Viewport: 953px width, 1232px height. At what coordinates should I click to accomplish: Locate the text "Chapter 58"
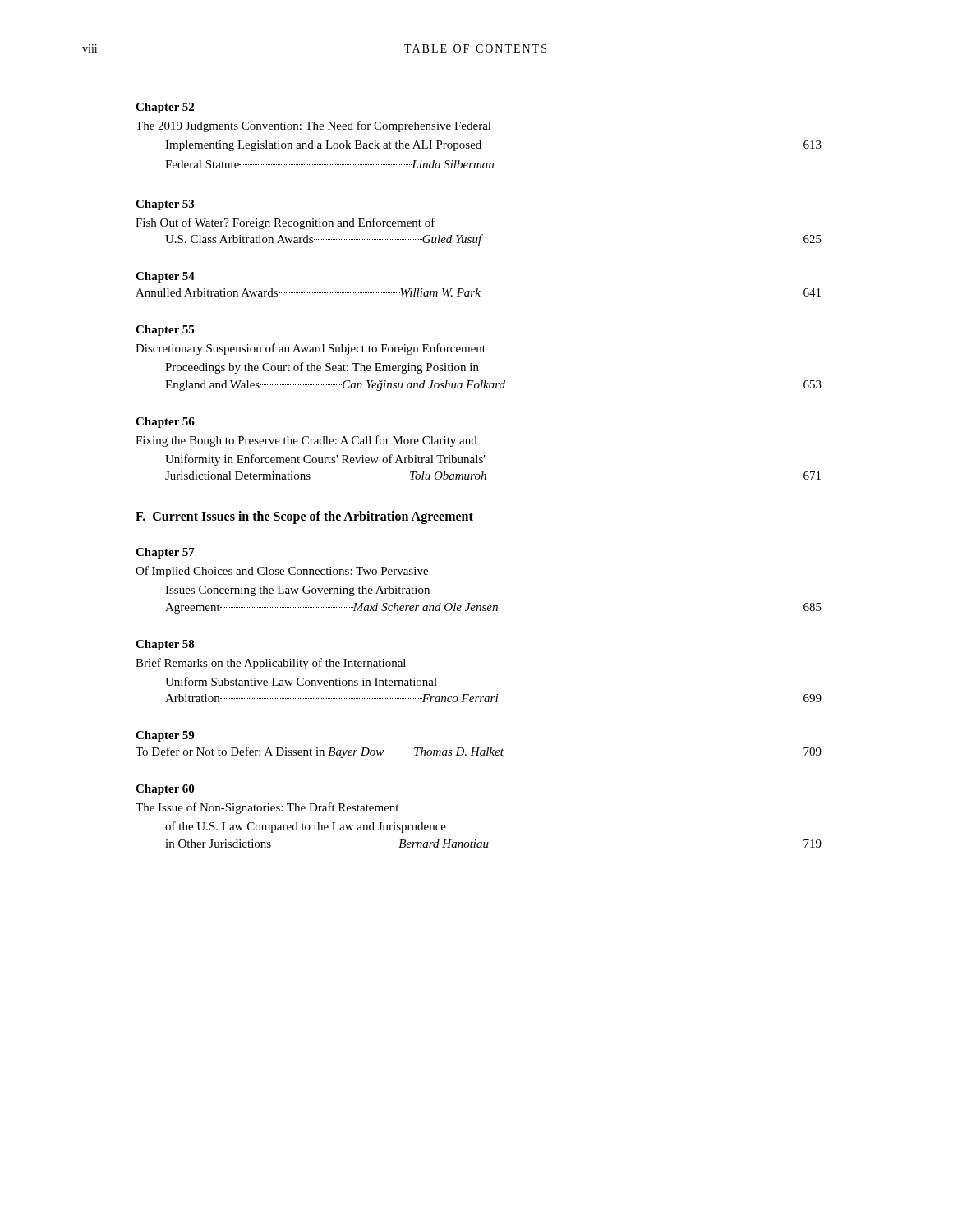(x=165, y=644)
